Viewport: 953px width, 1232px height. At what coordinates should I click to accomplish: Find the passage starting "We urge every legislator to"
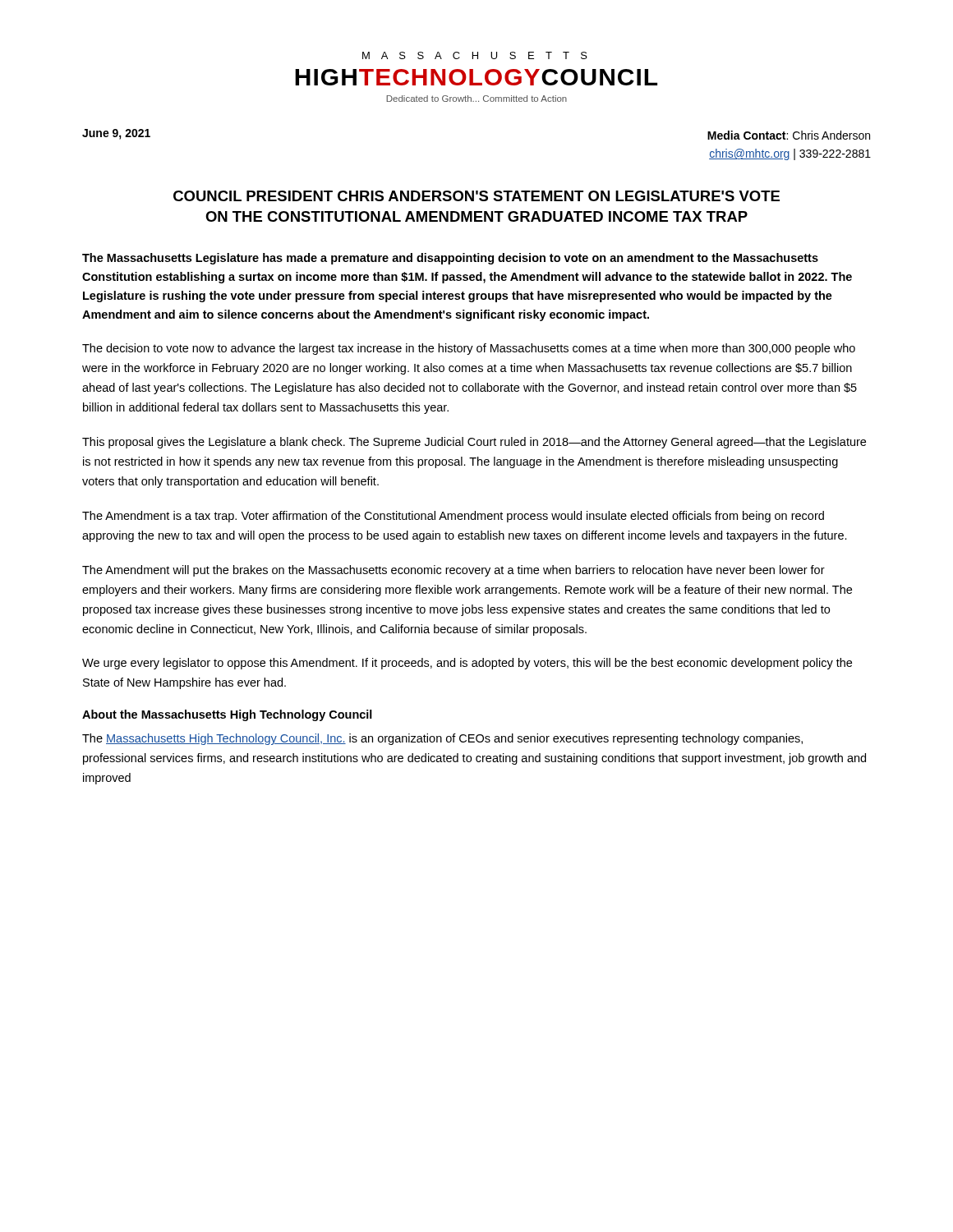point(467,673)
